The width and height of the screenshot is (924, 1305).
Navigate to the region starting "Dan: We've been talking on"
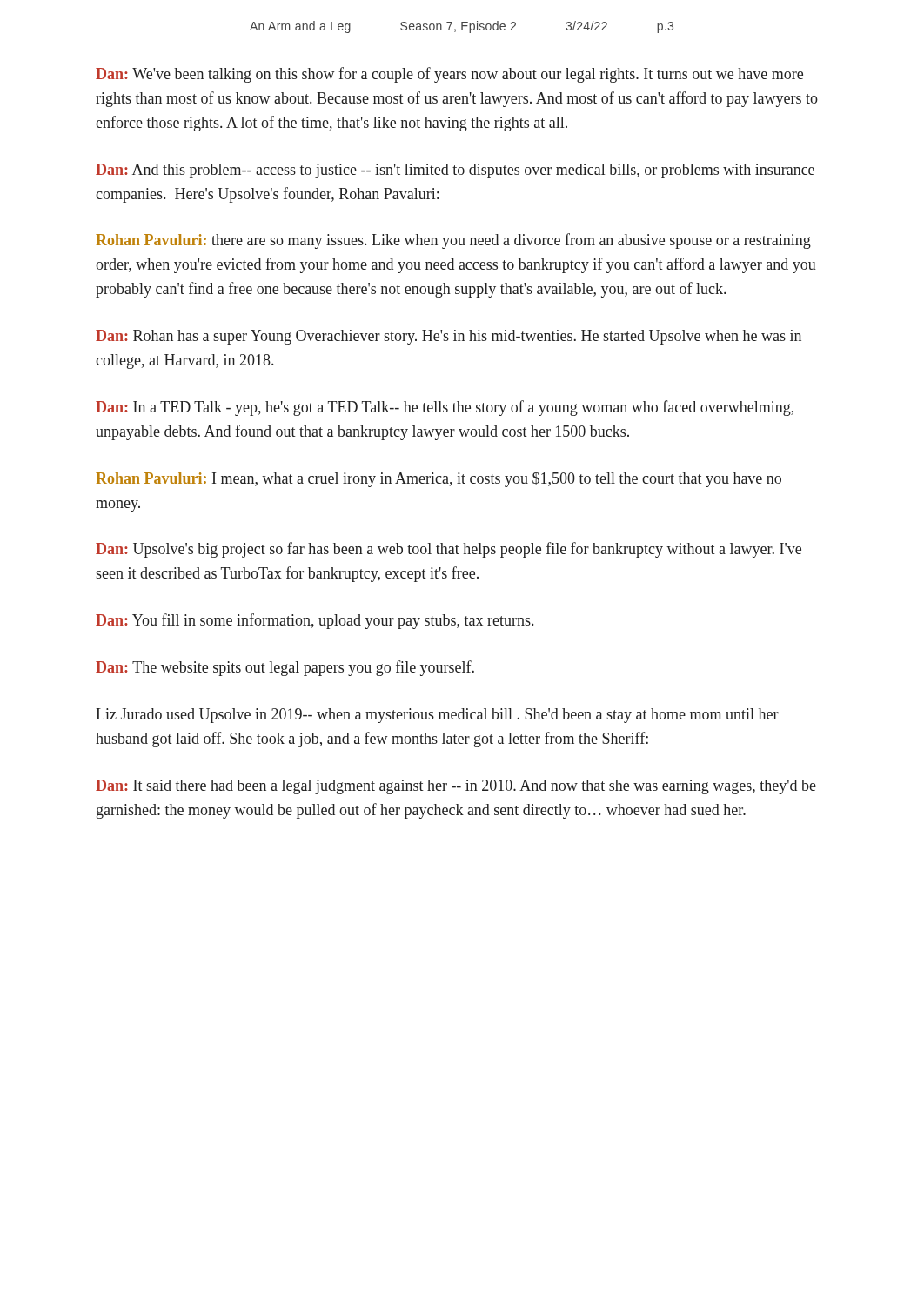(457, 98)
